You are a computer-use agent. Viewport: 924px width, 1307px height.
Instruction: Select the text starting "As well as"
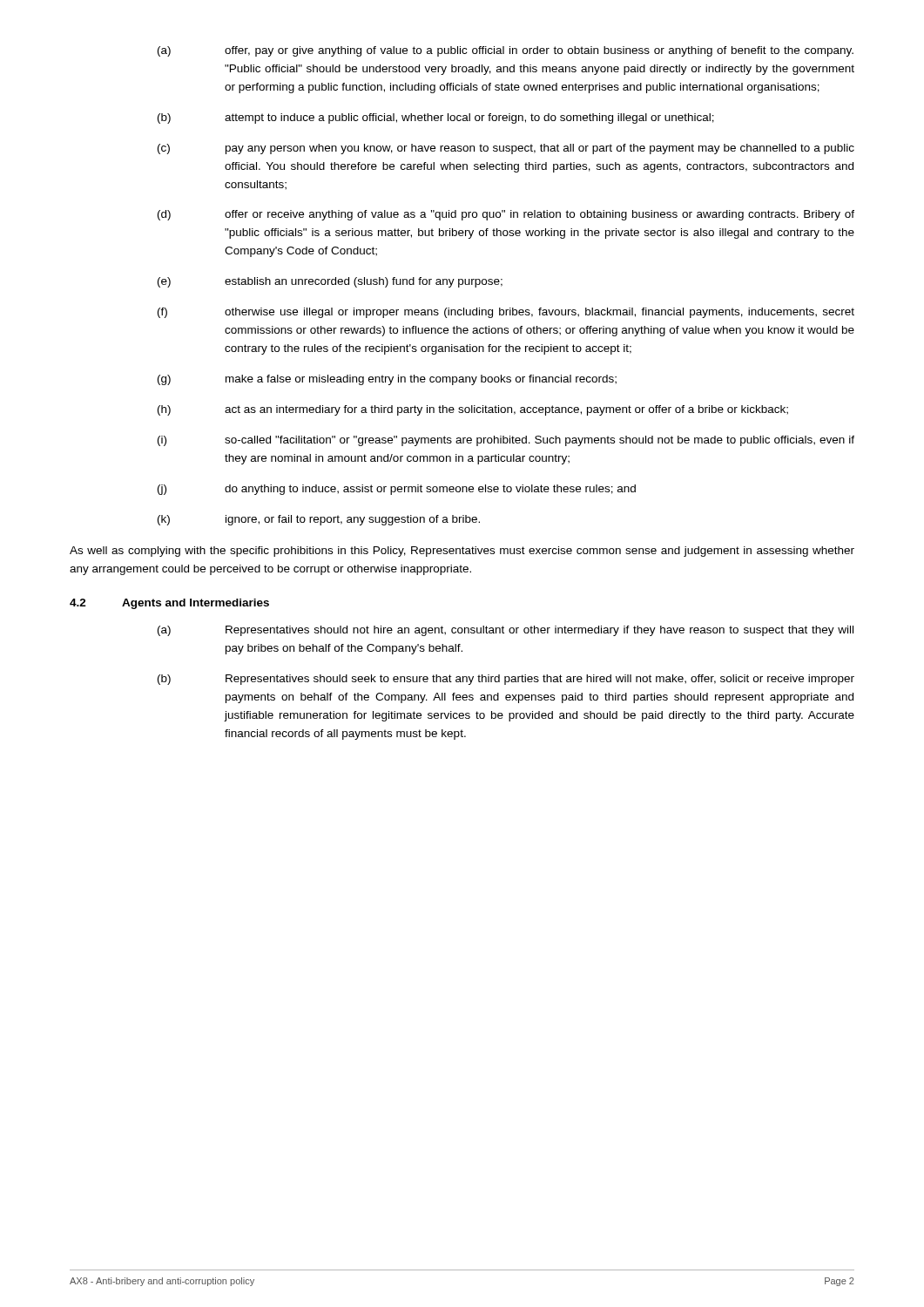[462, 560]
